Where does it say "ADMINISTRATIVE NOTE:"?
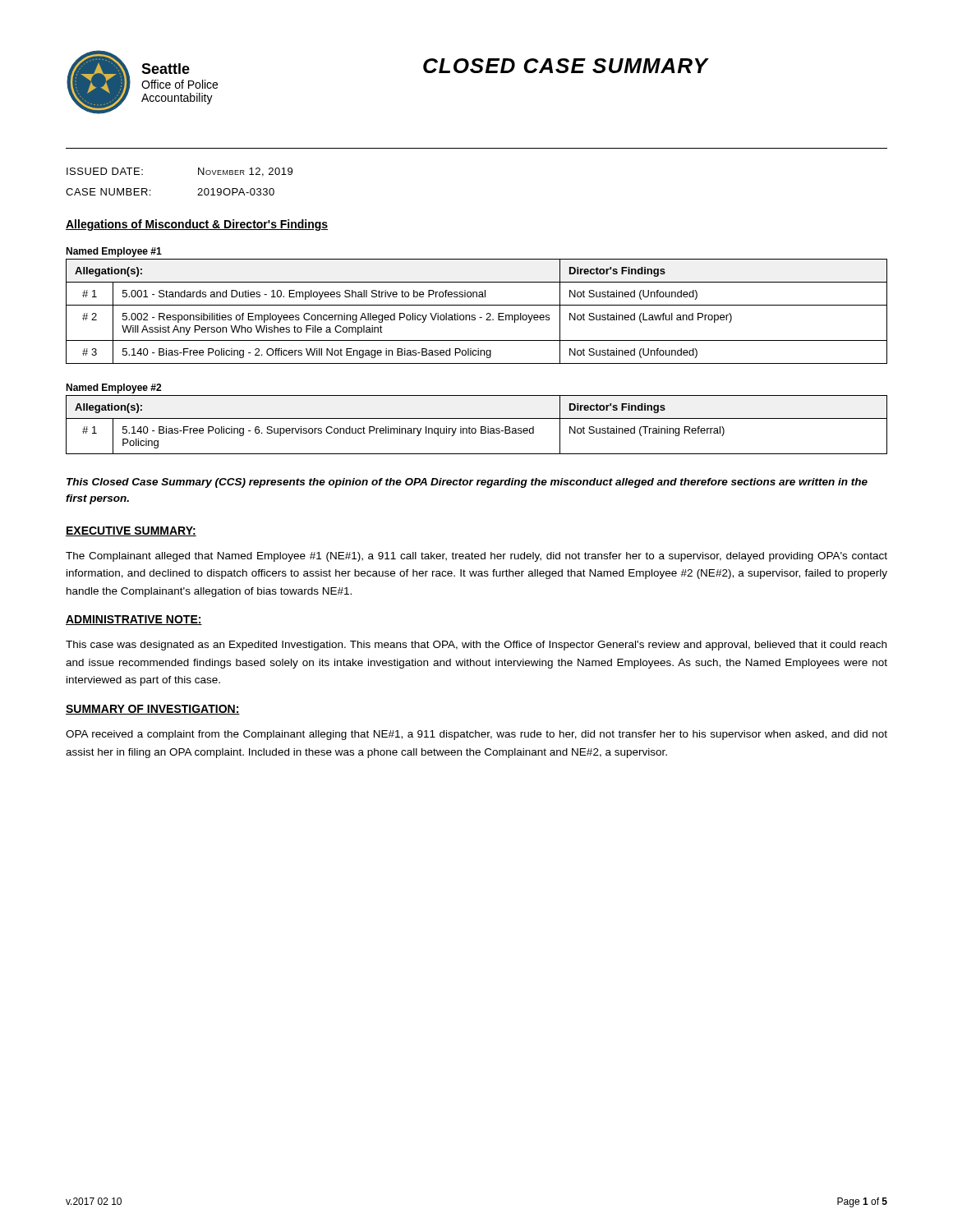953x1232 pixels. [134, 620]
